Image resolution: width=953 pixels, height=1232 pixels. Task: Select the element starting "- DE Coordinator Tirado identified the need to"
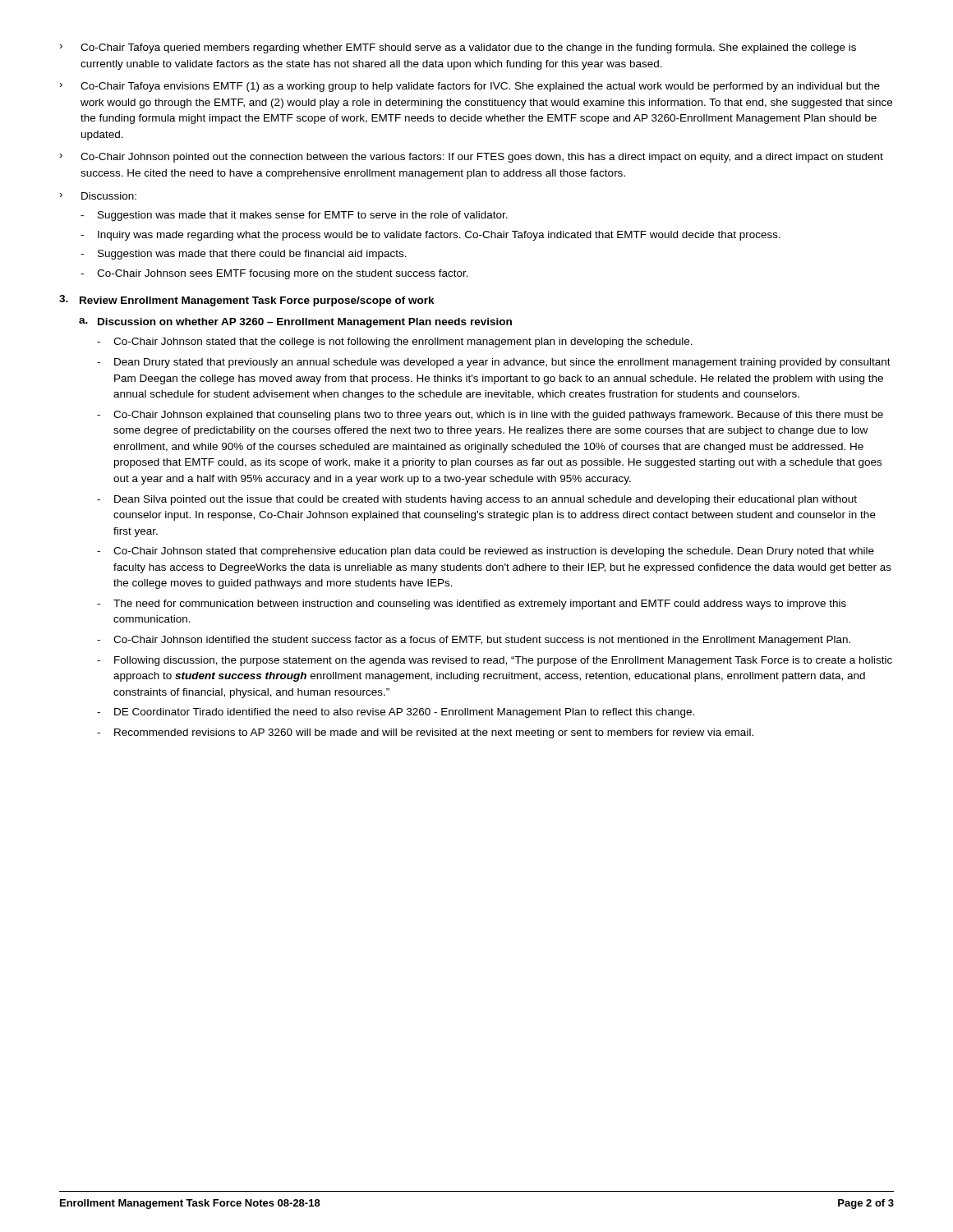(x=495, y=712)
